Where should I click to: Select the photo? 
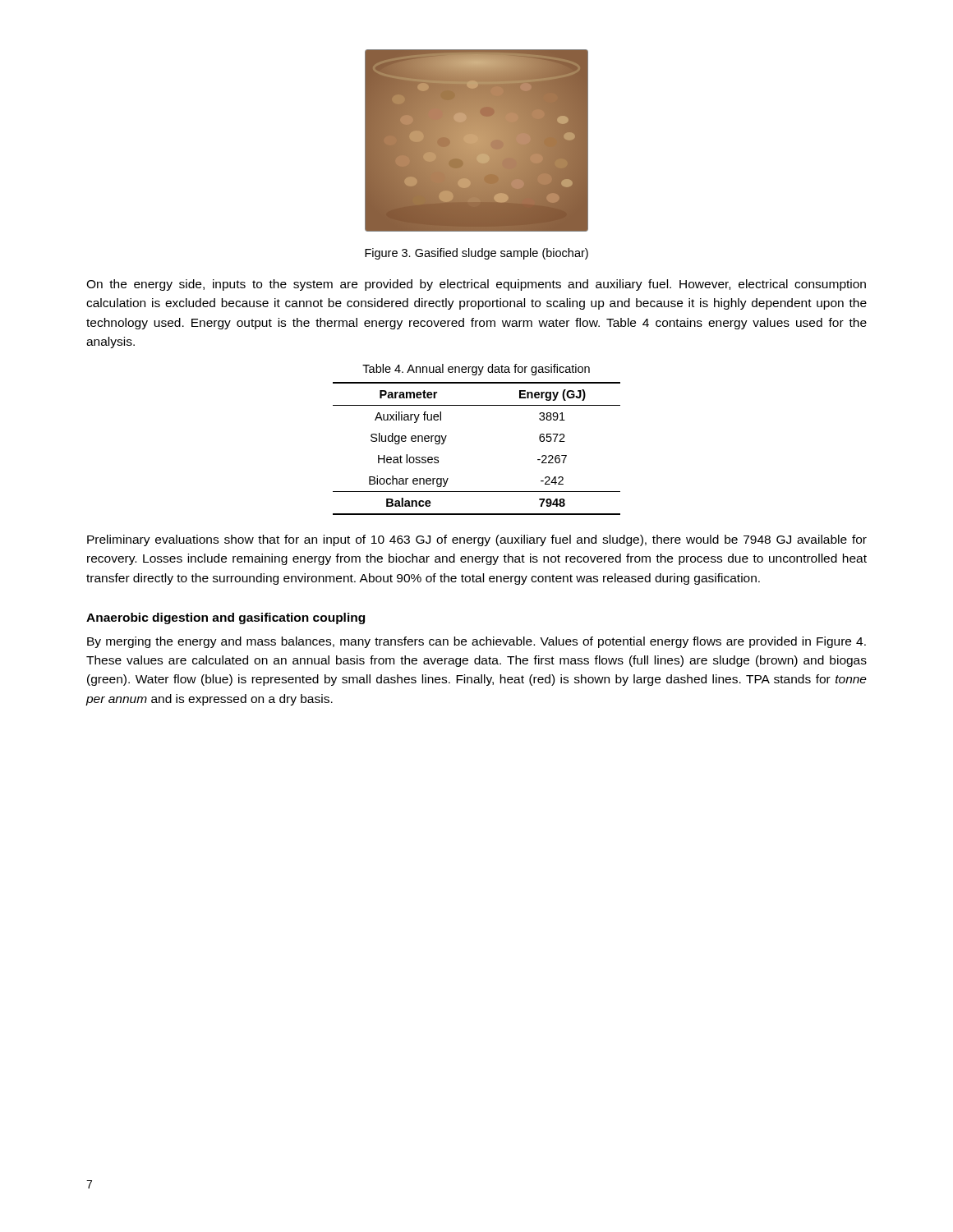[476, 140]
